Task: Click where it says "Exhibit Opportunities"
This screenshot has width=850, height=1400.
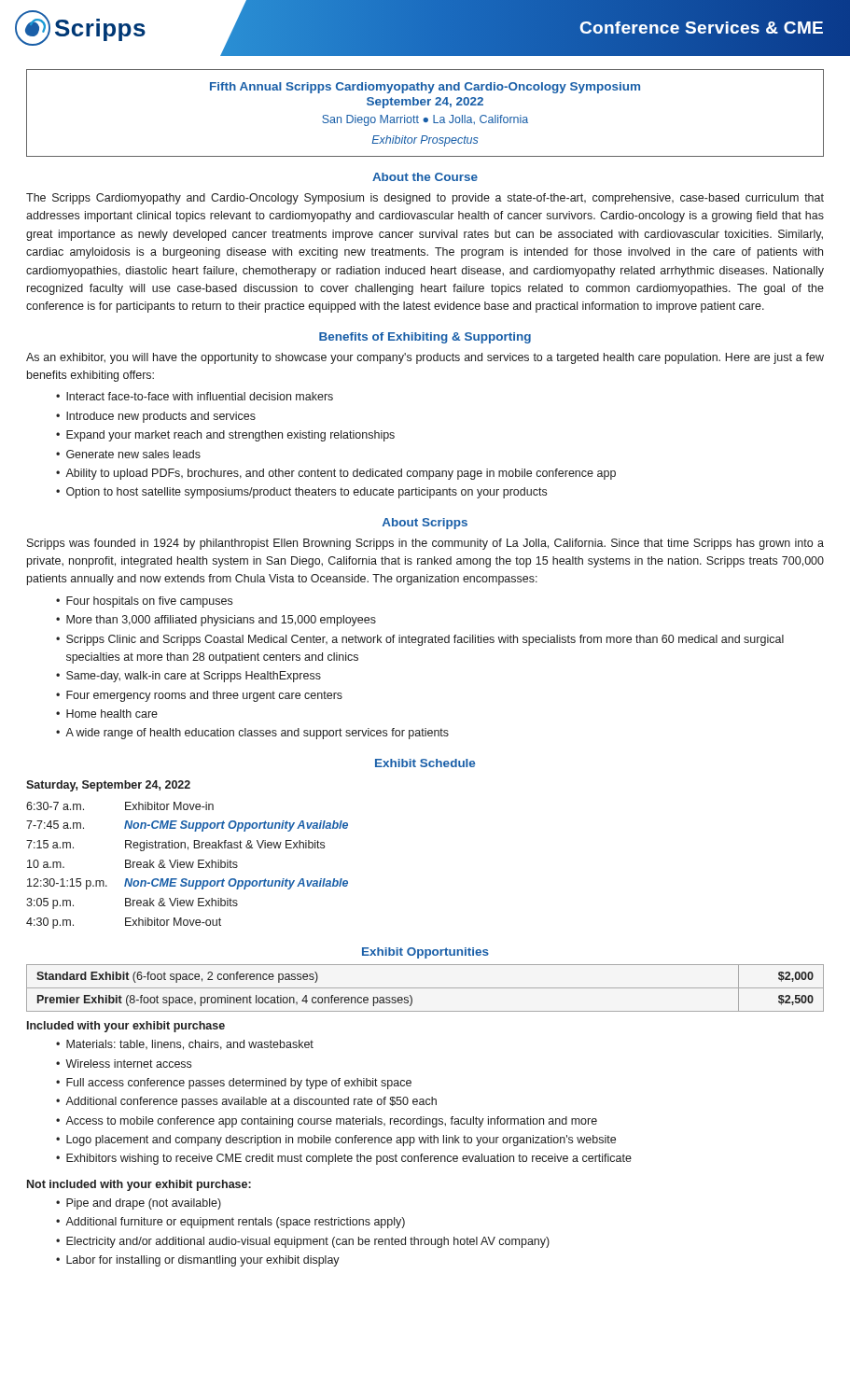Action: 425,952
